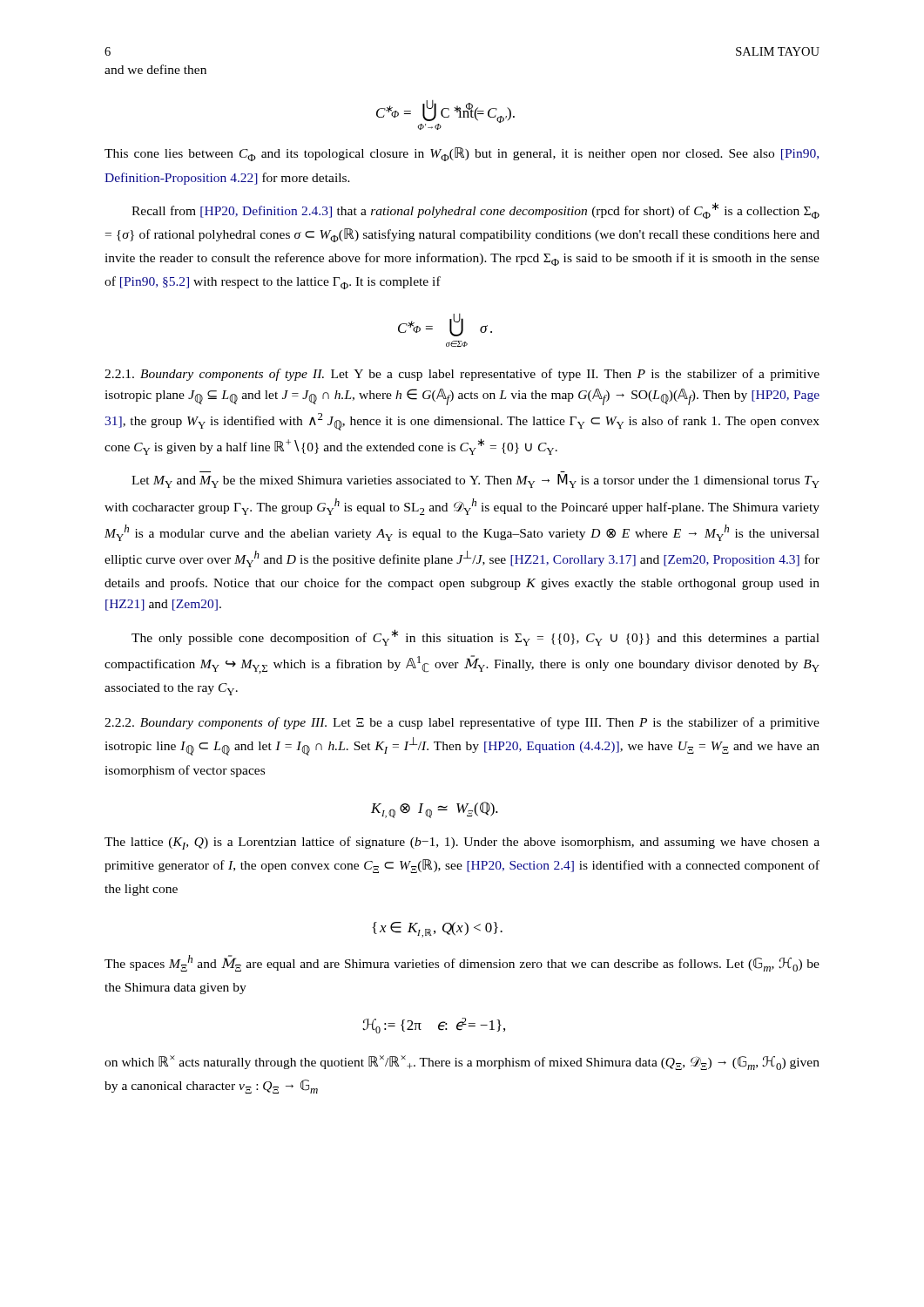Point to the block beginning "The lattice (KI, Q) is a"

pos(462,865)
